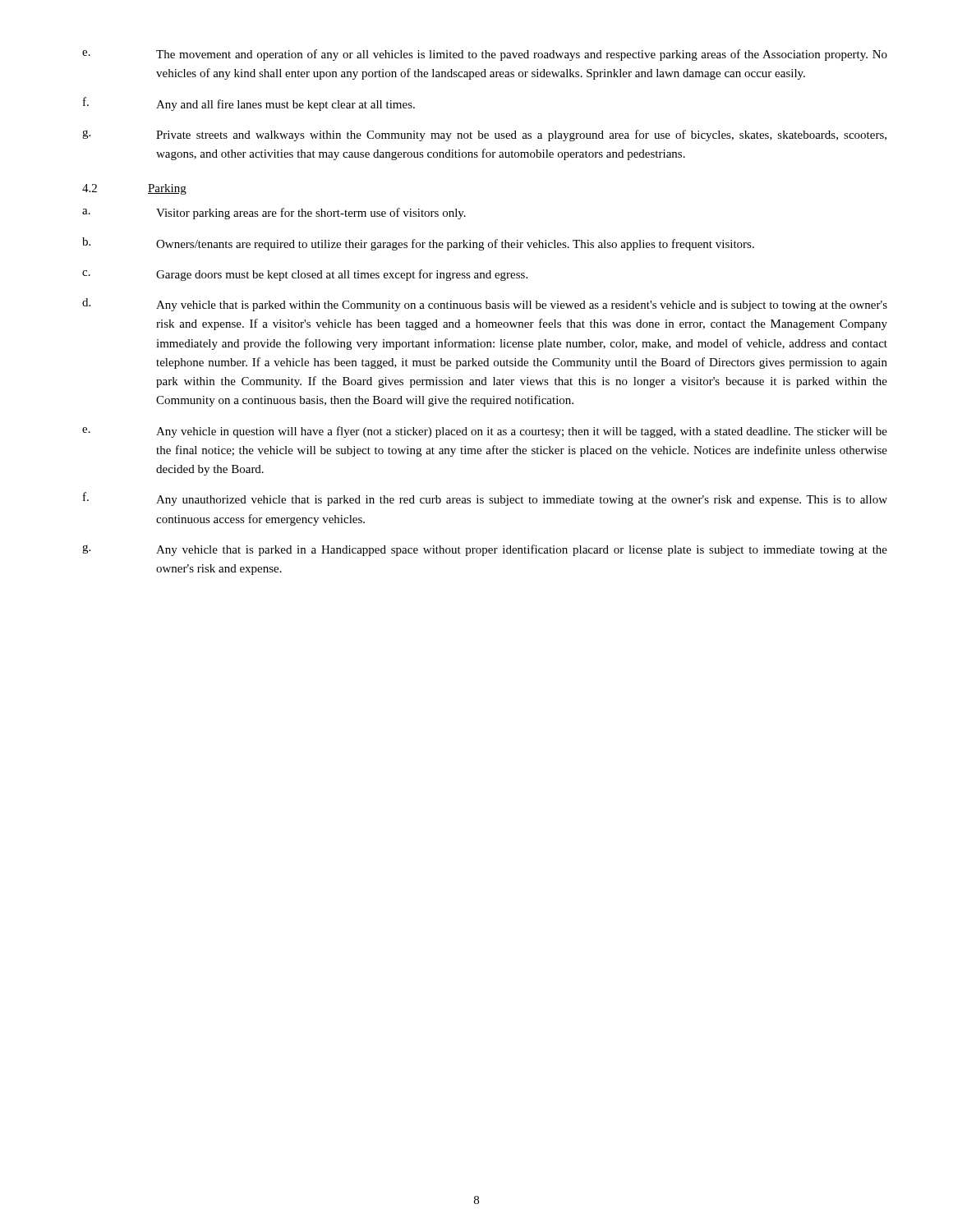Screen dimensions: 1232x953
Task: Find the list item with the text "e. Any vehicle in question"
Action: point(485,450)
